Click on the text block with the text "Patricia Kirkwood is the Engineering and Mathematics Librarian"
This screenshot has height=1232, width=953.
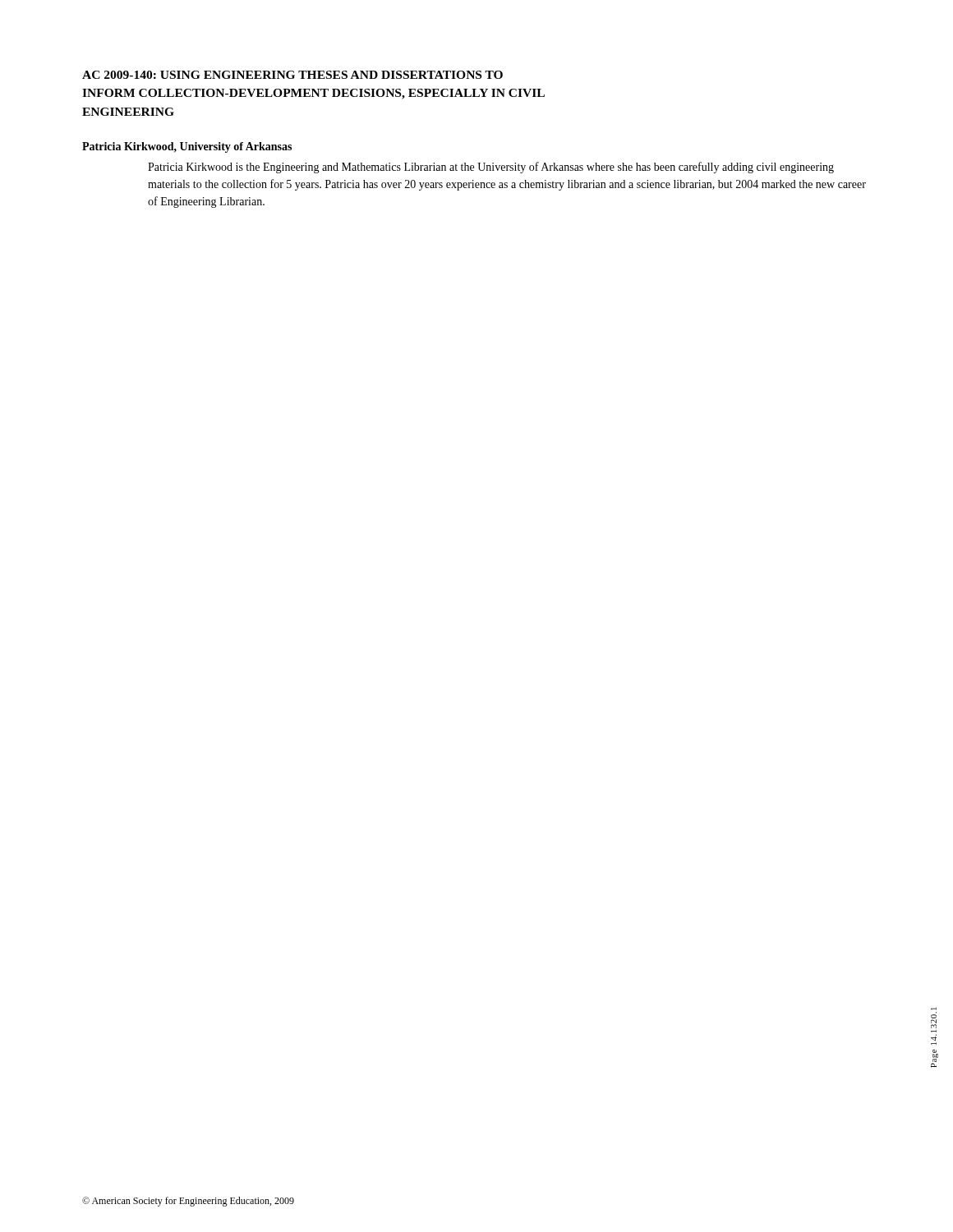(x=507, y=185)
